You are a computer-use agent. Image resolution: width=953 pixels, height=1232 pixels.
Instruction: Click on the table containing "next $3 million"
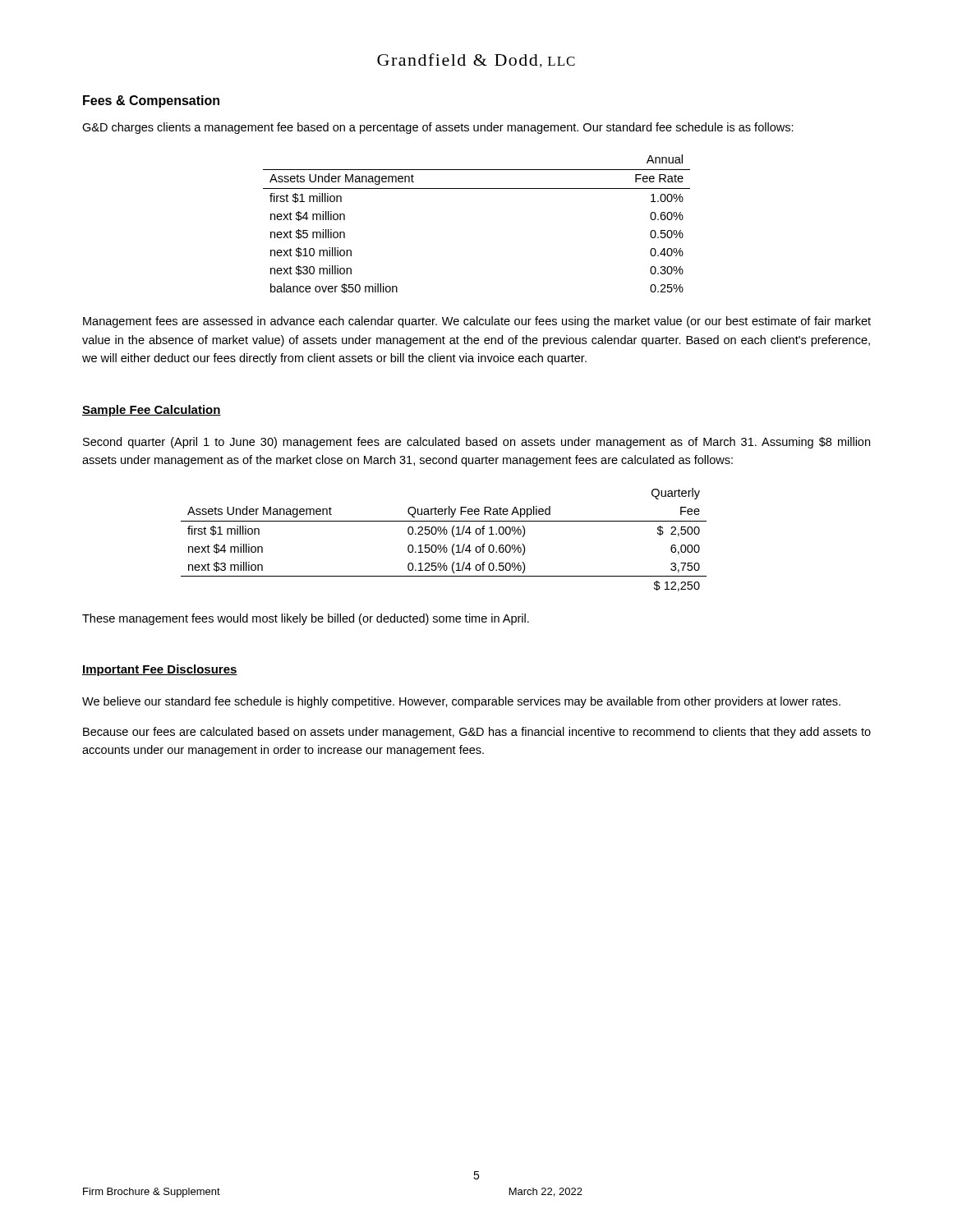(x=444, y=539)
